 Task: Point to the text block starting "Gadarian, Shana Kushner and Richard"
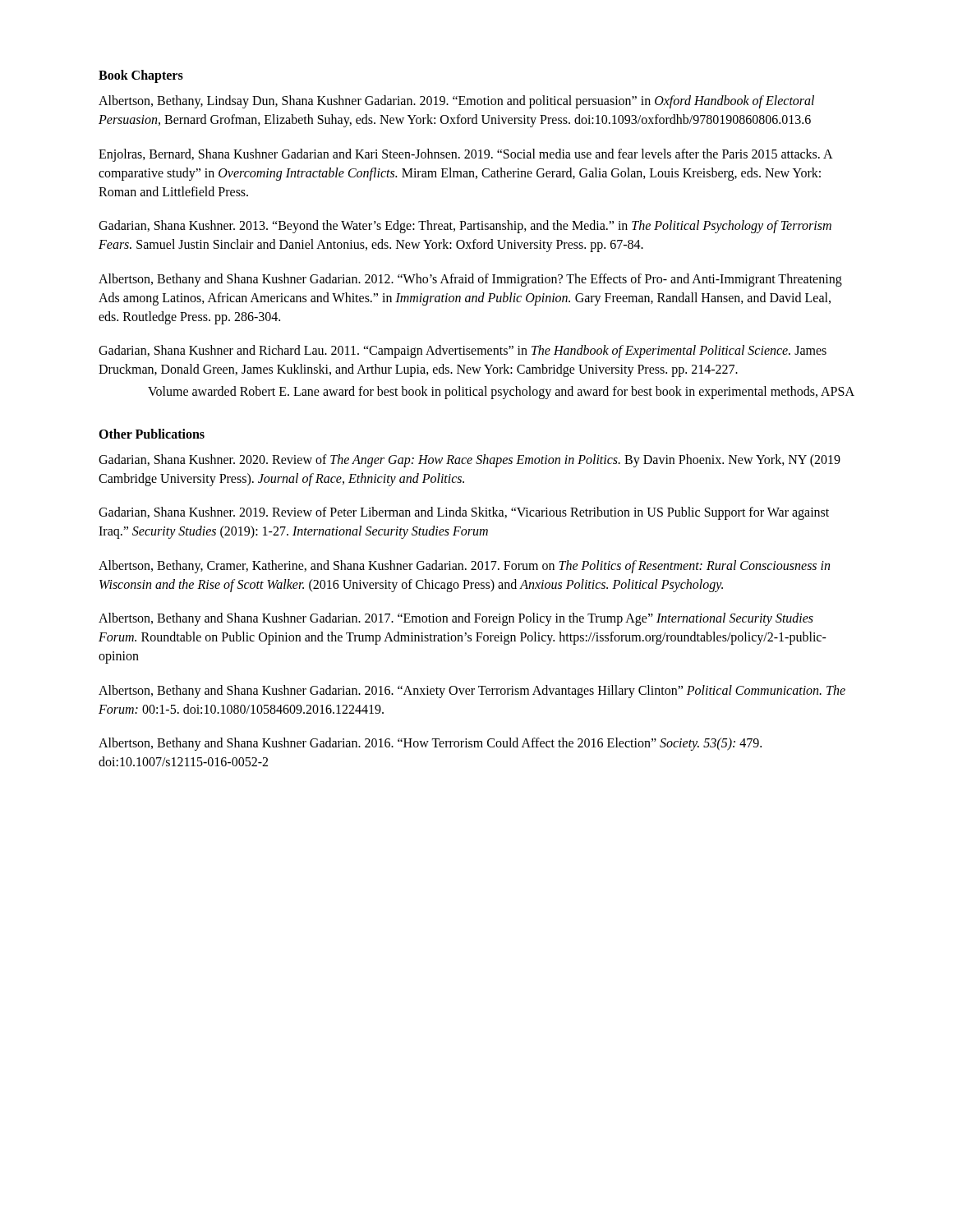click(476, 372)
